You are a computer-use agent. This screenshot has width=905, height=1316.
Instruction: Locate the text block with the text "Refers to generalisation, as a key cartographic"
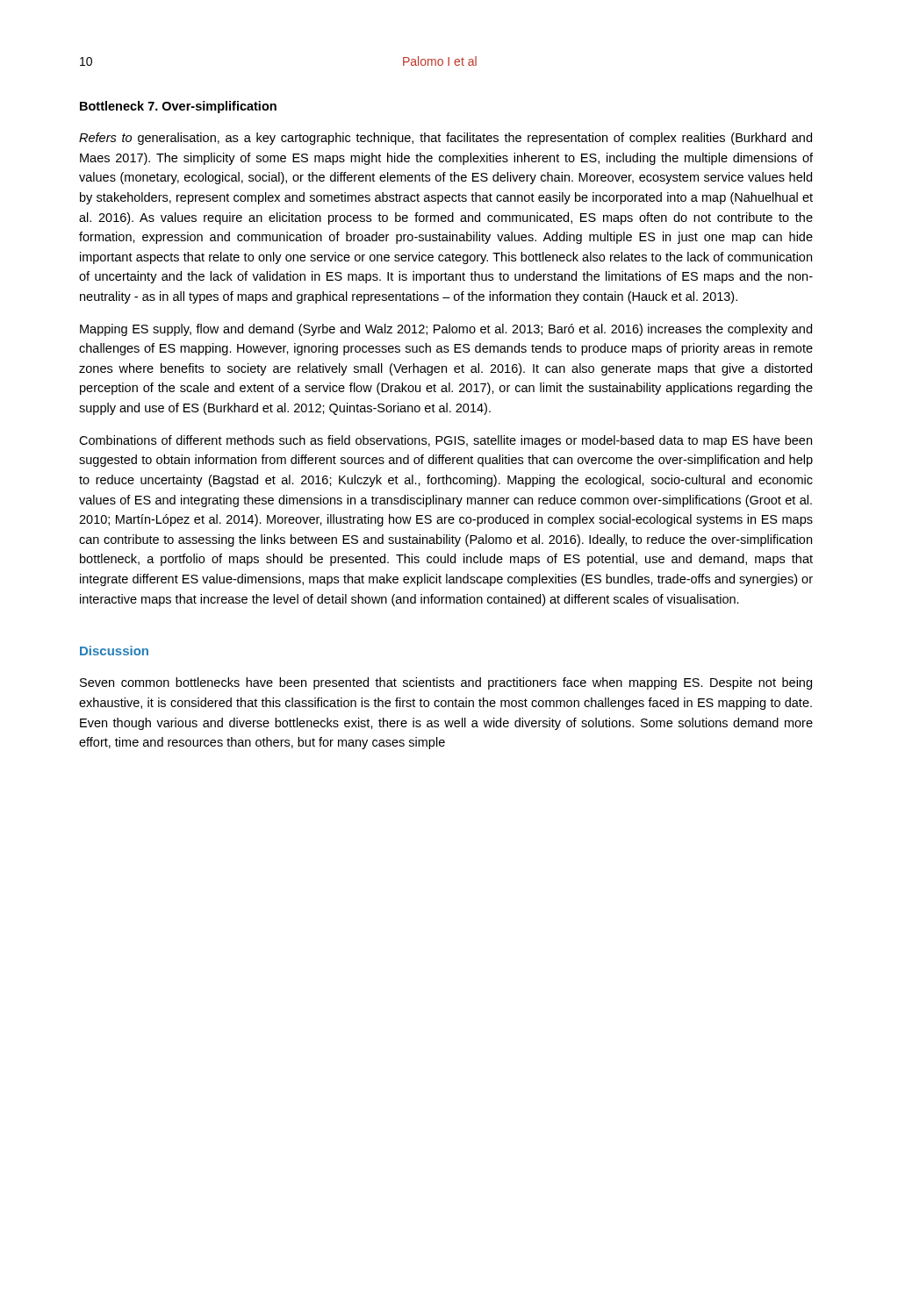click(x=446, y=217)
